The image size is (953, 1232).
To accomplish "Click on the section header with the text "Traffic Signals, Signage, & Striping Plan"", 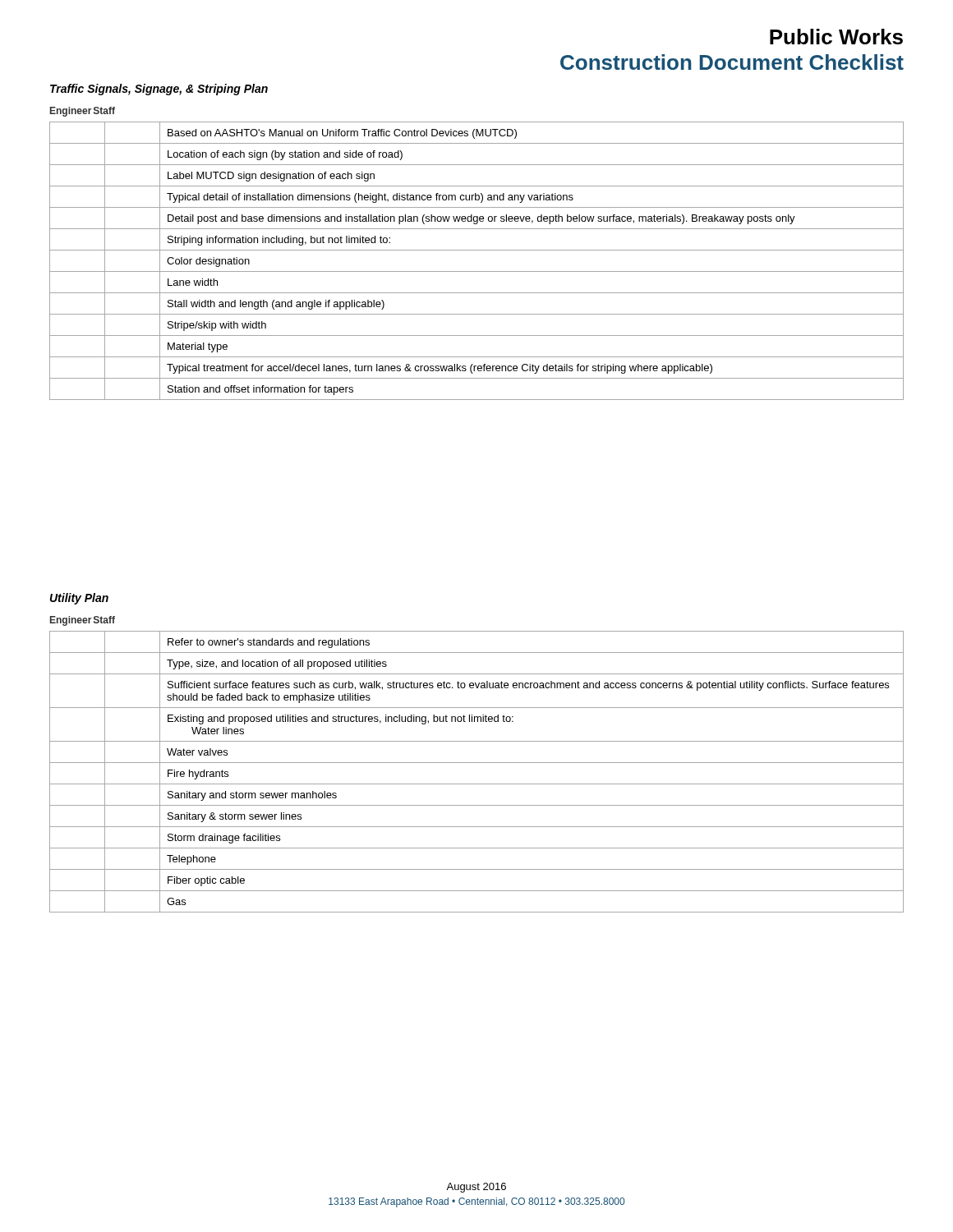I will coord(159,89).
